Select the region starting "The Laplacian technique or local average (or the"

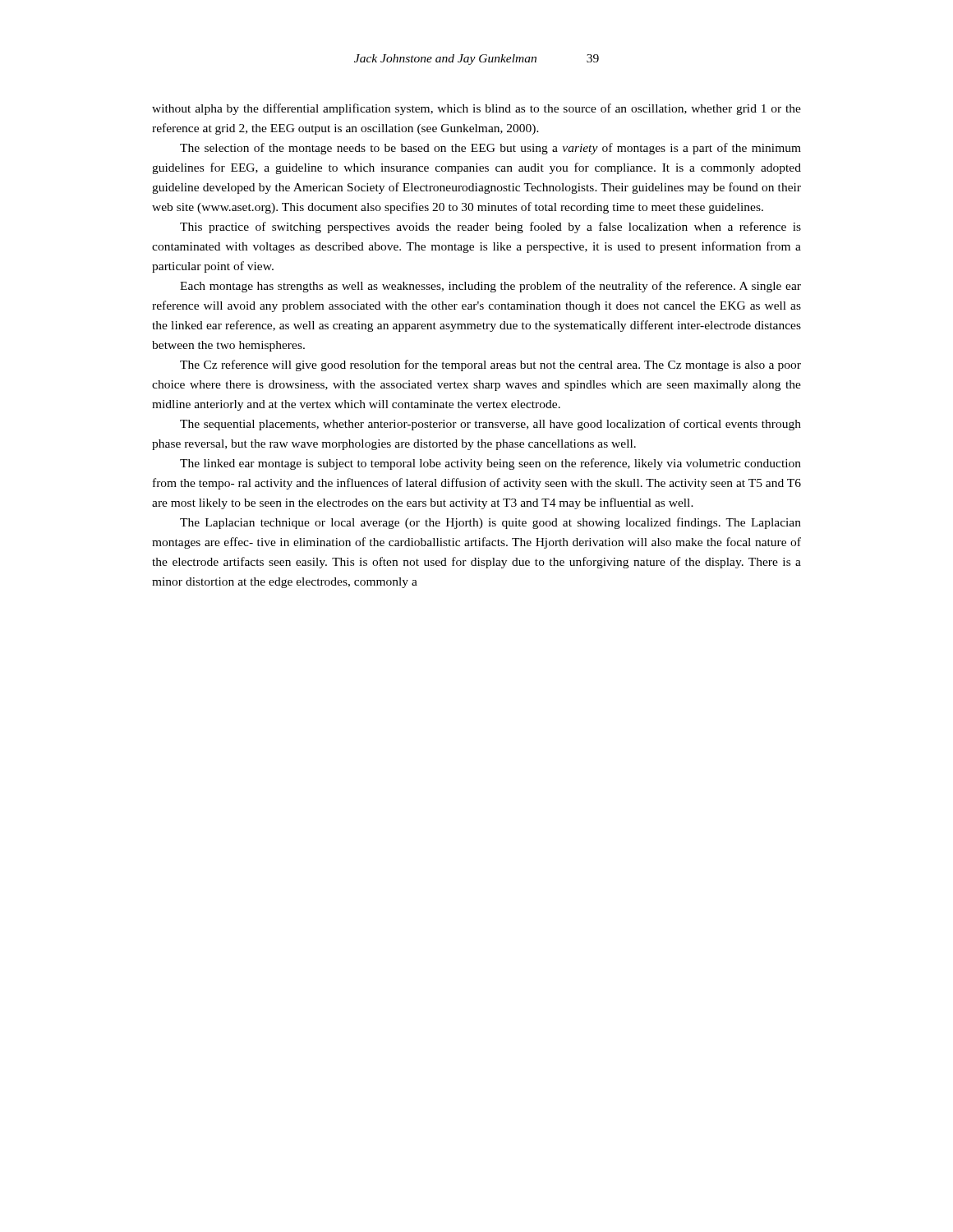pos(476,552)
